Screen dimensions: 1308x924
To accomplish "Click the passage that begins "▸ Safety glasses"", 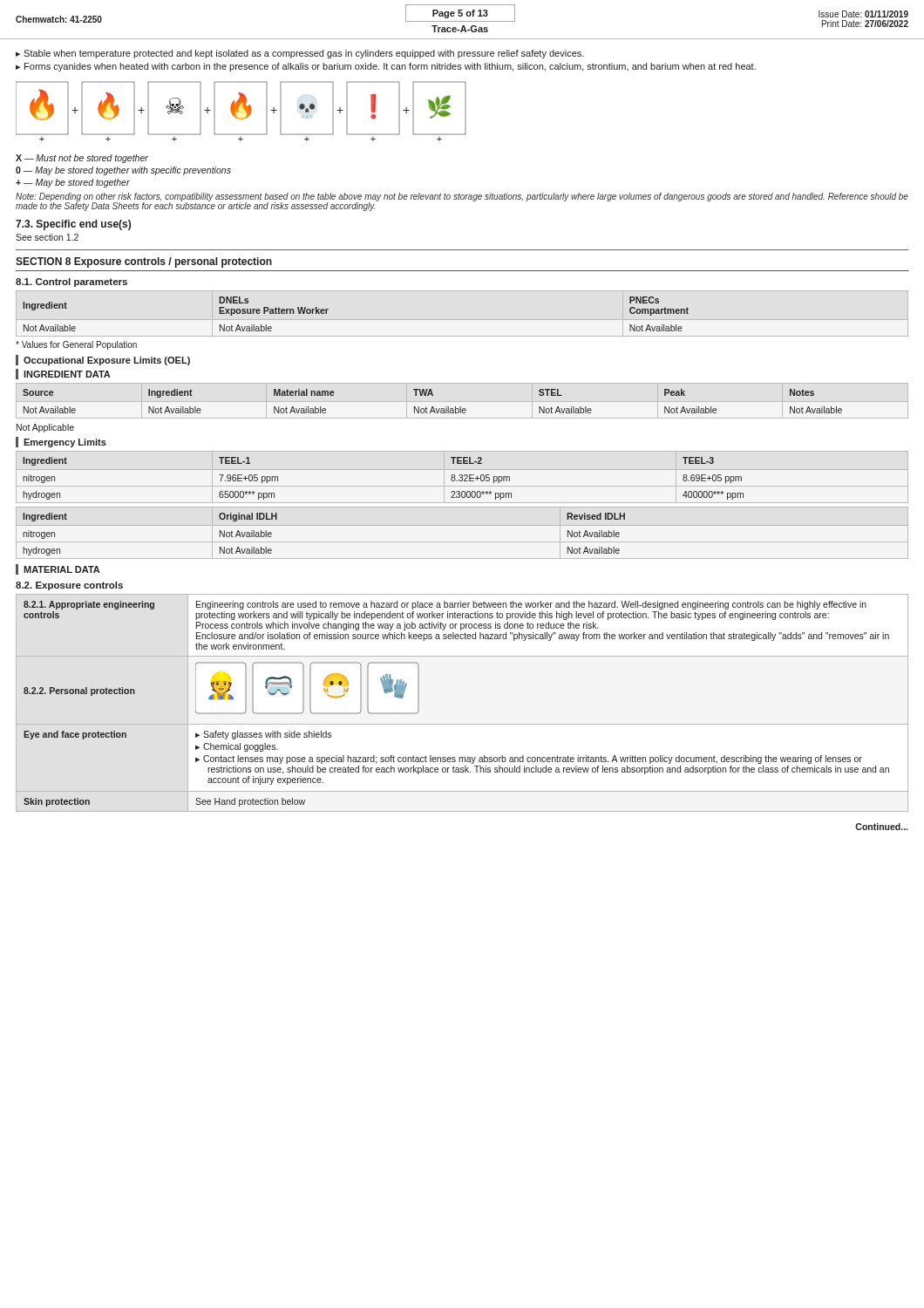I will pos(263,734).
